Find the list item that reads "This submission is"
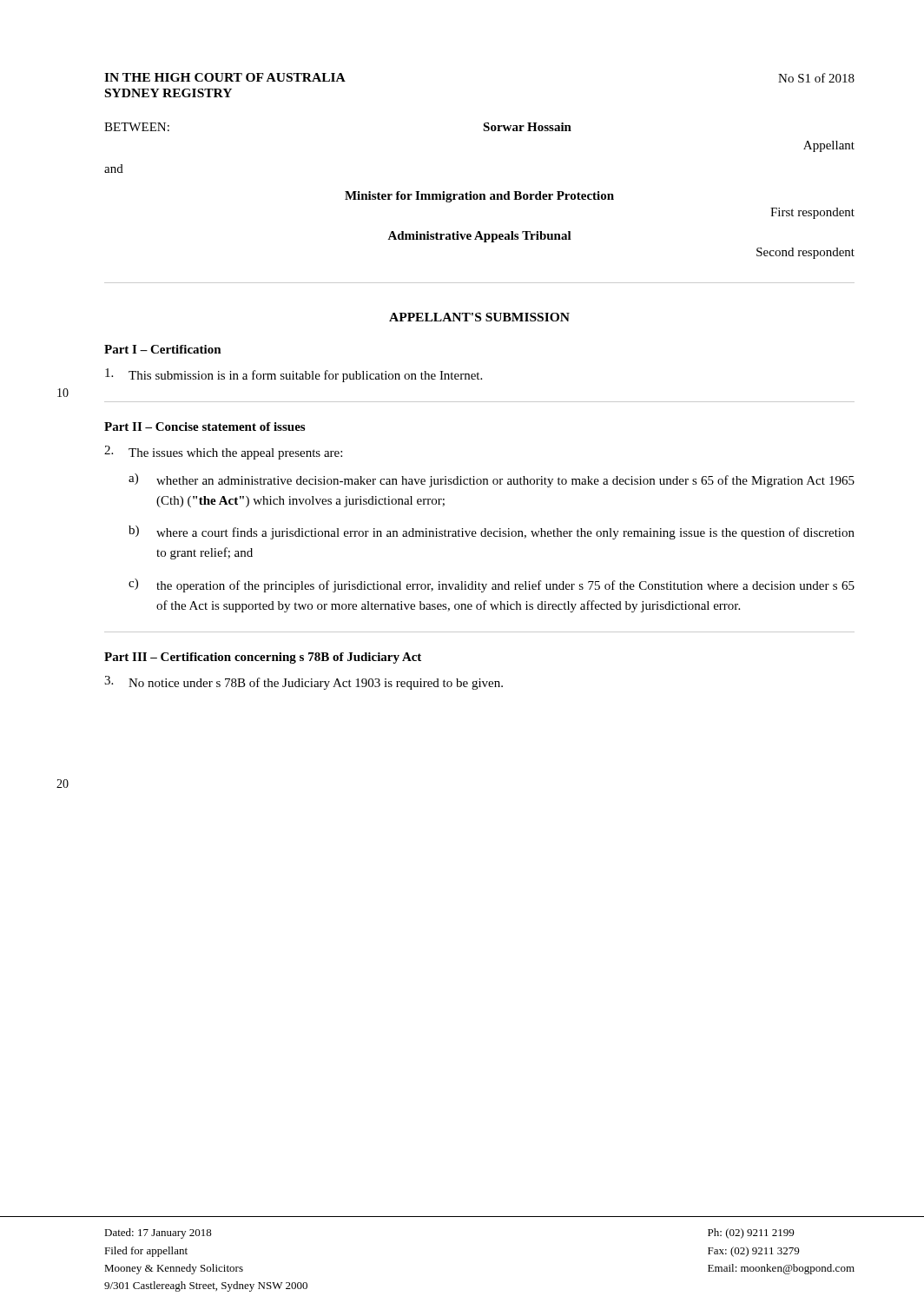Viewport: 924px width, 1303px height. click(x=479, y=376)
